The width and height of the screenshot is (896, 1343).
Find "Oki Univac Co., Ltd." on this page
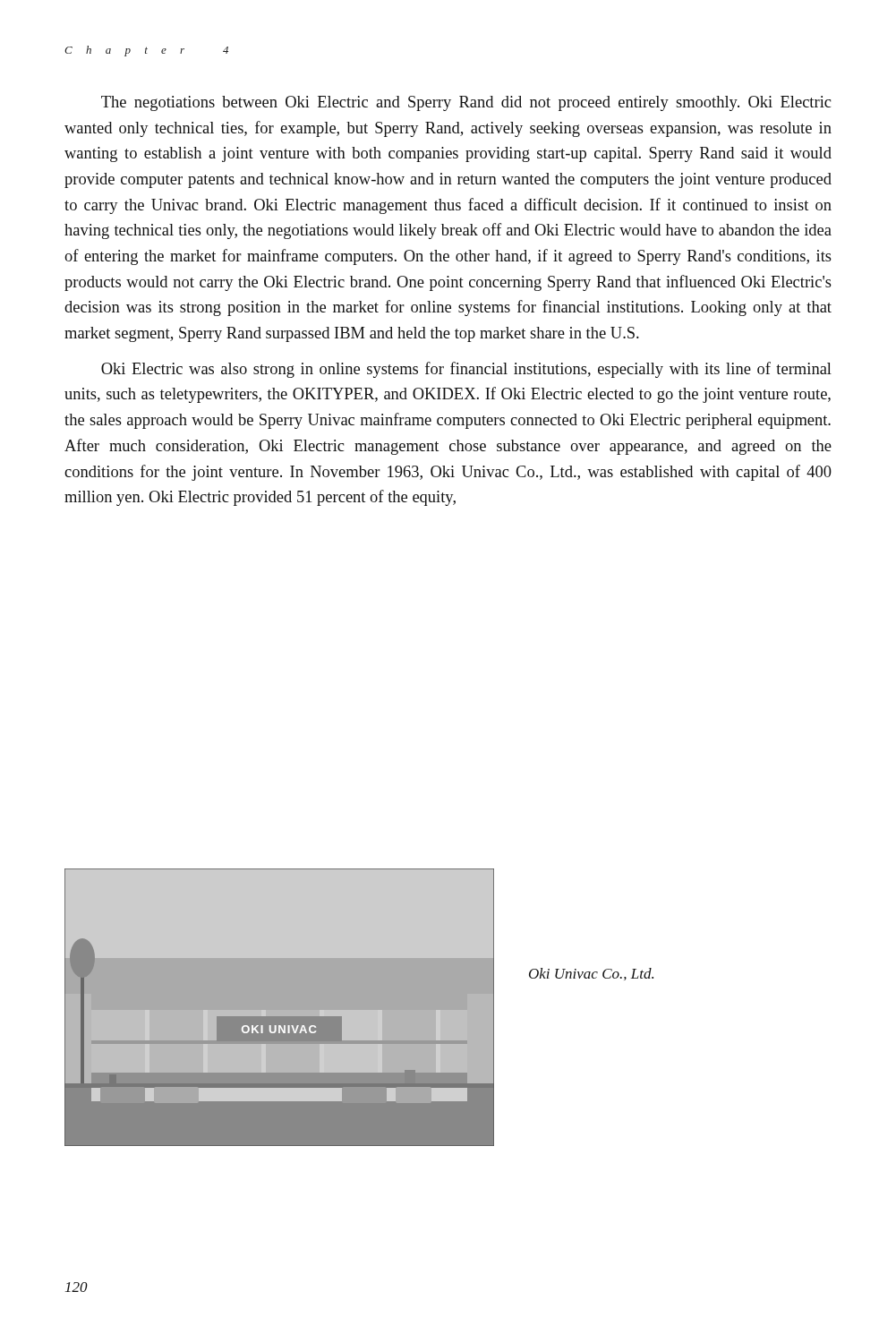(591, 974)
